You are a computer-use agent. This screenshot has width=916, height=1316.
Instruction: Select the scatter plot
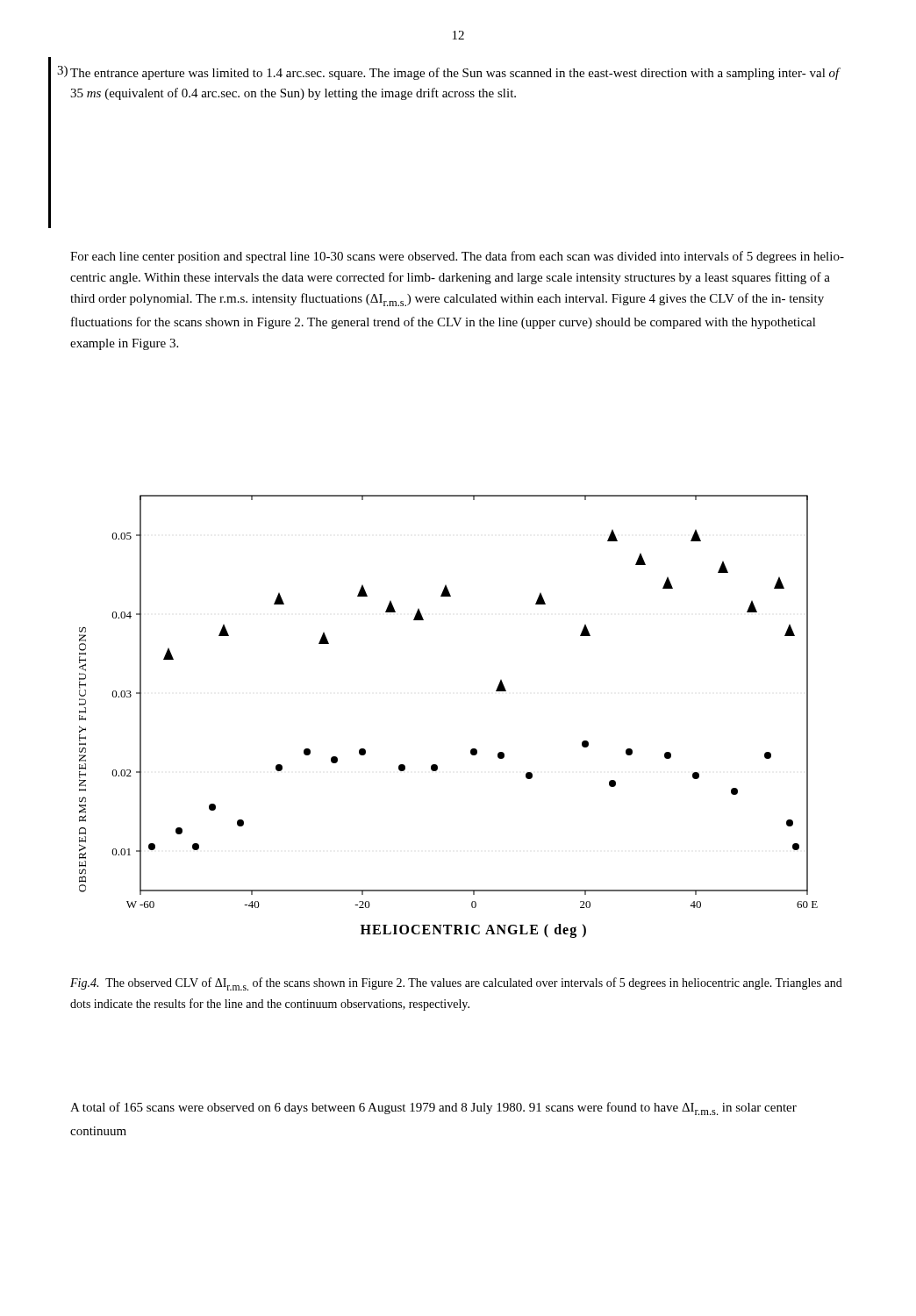click(458, 724)
